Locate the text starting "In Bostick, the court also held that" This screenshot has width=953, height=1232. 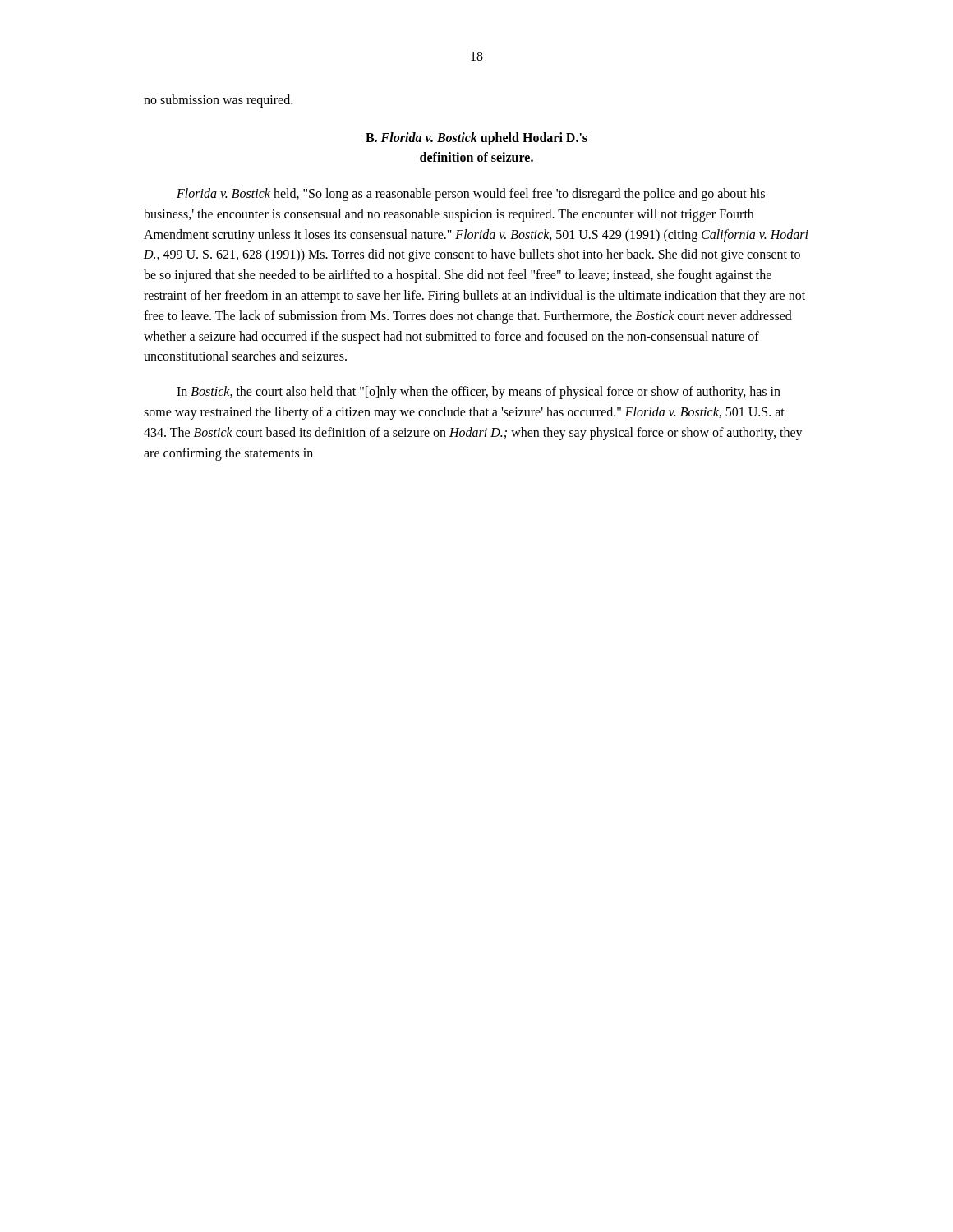click(473, 422)
